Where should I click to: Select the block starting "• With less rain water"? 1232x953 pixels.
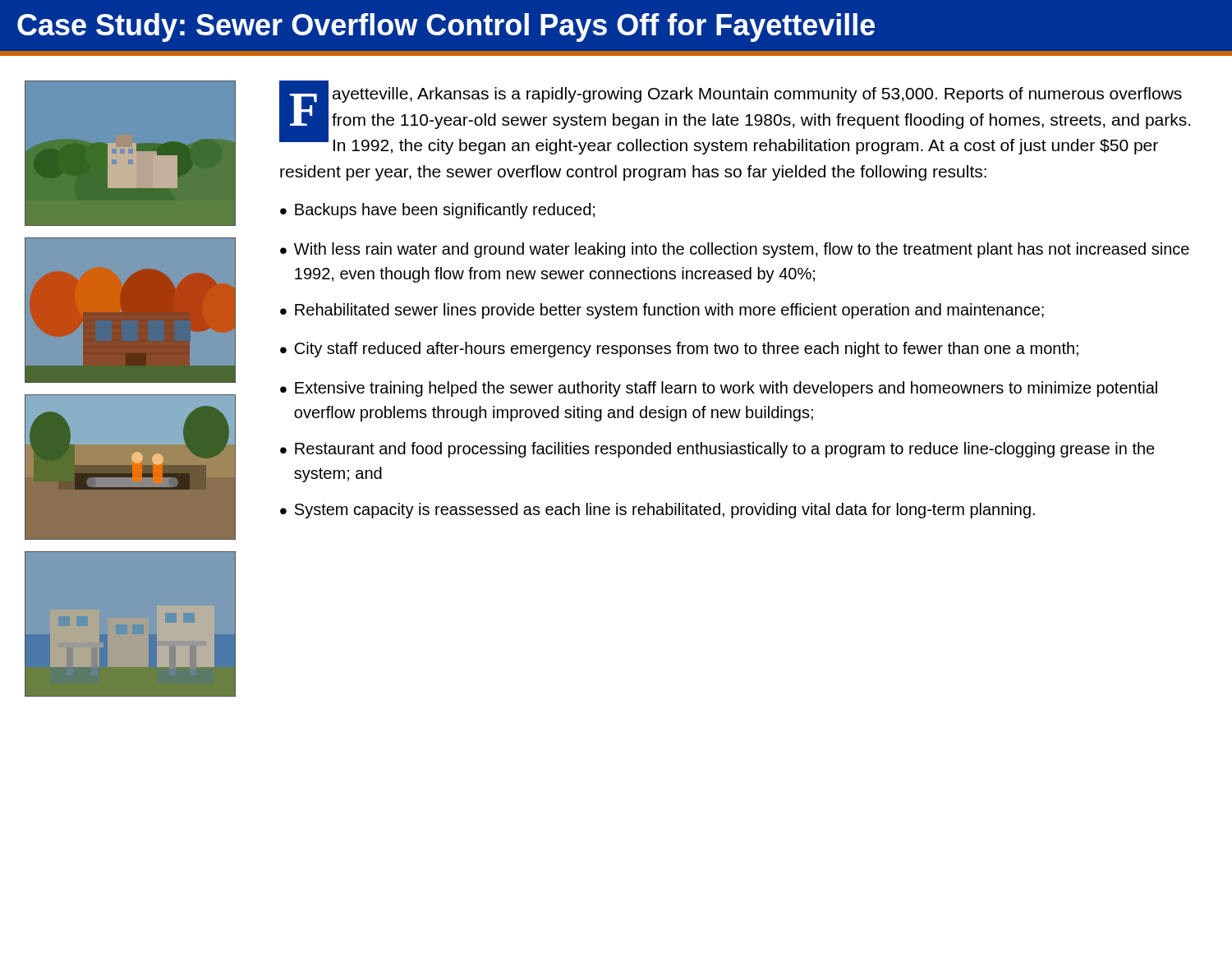coord(743,261)
